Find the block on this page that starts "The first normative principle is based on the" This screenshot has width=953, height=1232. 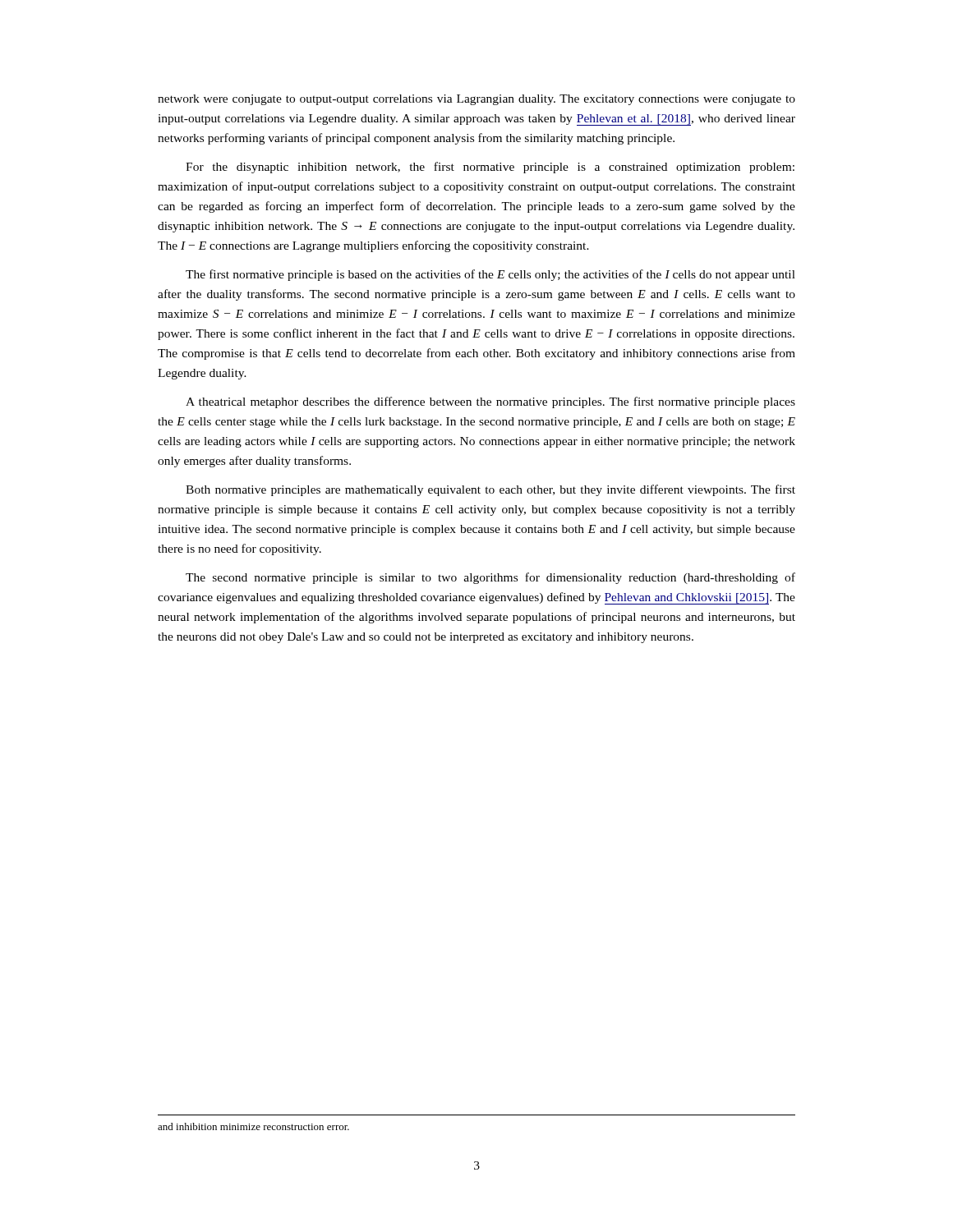[476, 324]
